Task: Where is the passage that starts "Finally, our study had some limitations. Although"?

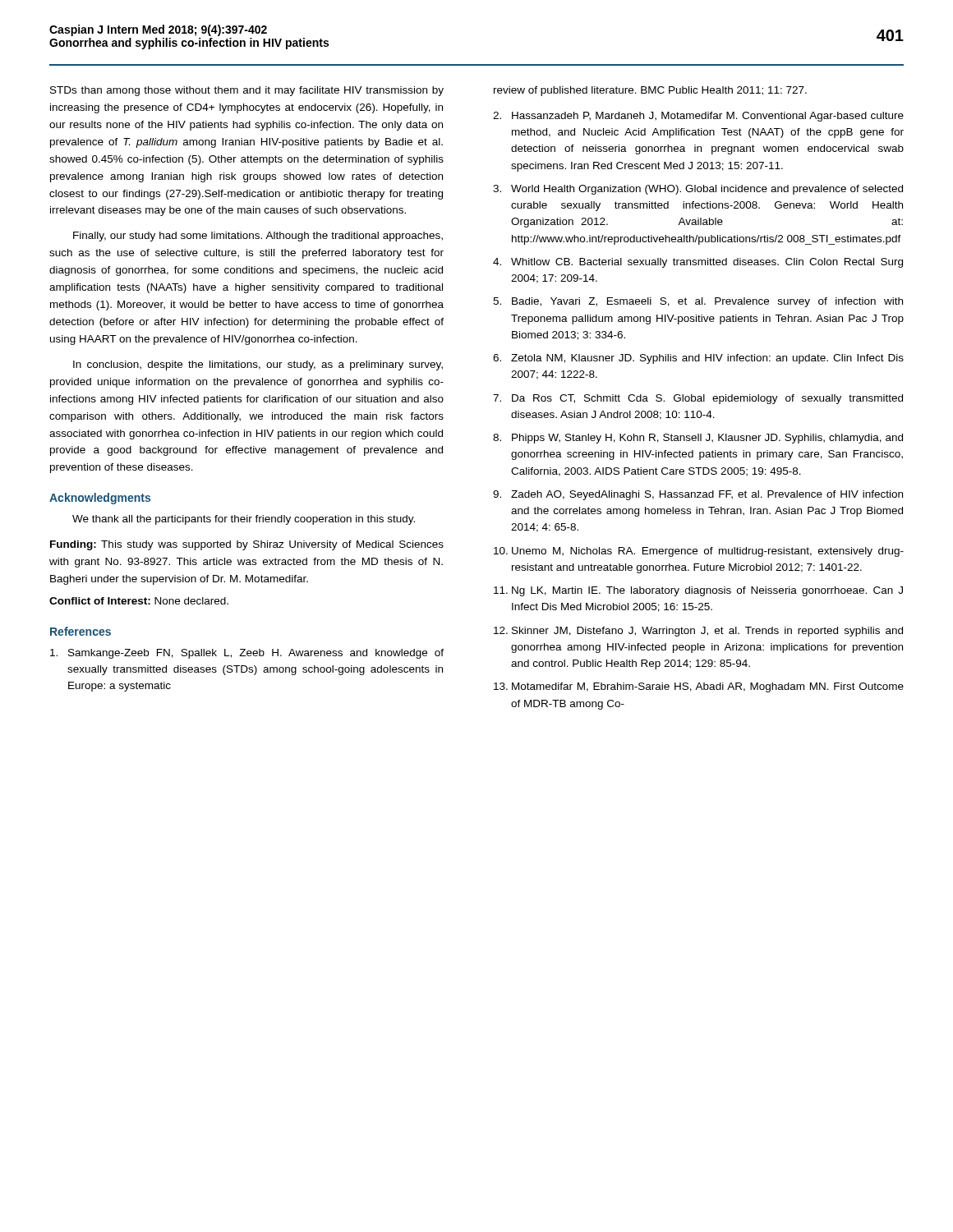Action: coord(246,288)
